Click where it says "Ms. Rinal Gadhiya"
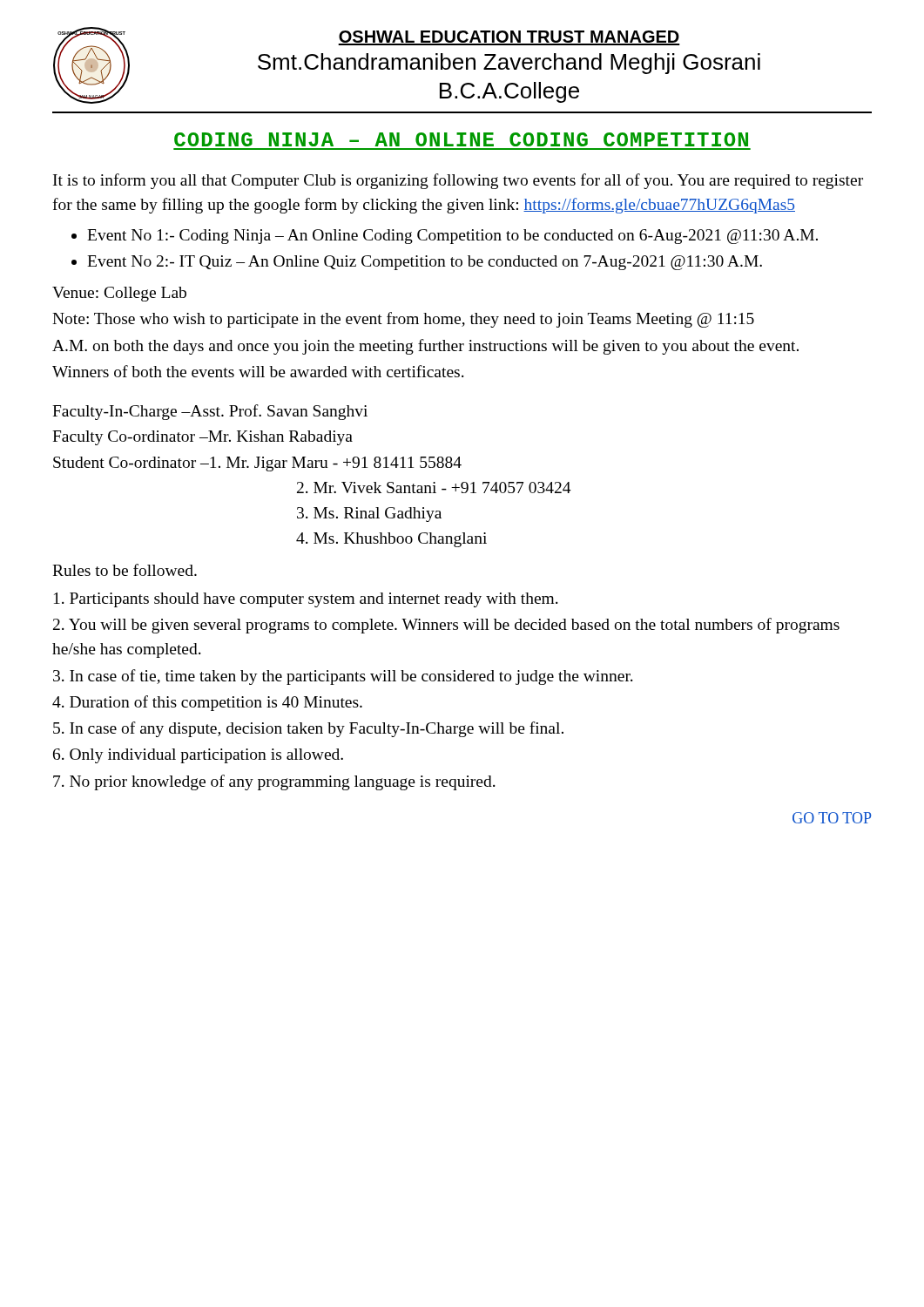 pos(369,513)
